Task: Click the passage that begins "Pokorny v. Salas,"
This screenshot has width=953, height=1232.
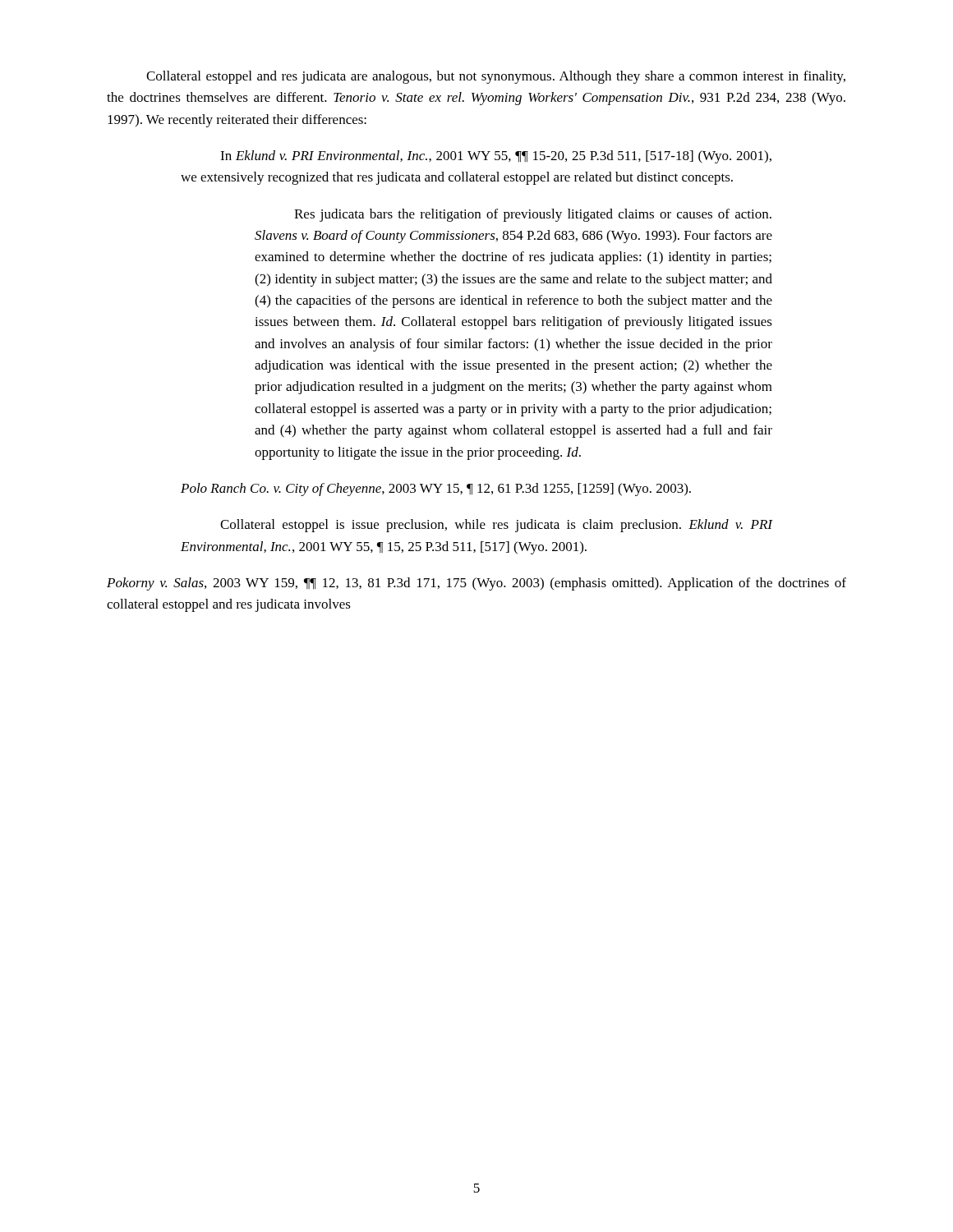Action: click(476, 594)
